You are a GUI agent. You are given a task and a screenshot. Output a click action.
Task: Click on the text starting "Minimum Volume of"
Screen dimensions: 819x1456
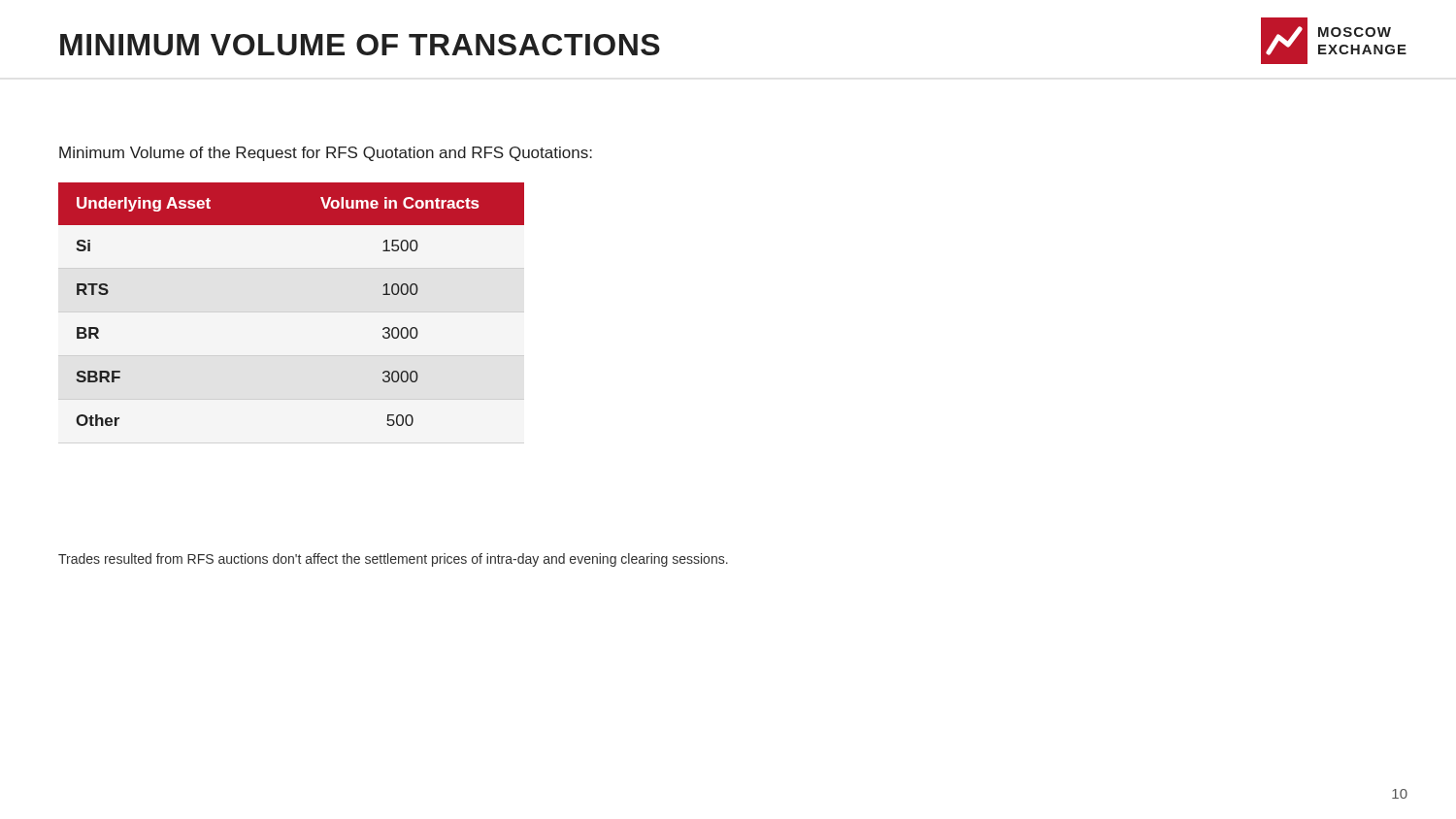click(x=326, y=153)
